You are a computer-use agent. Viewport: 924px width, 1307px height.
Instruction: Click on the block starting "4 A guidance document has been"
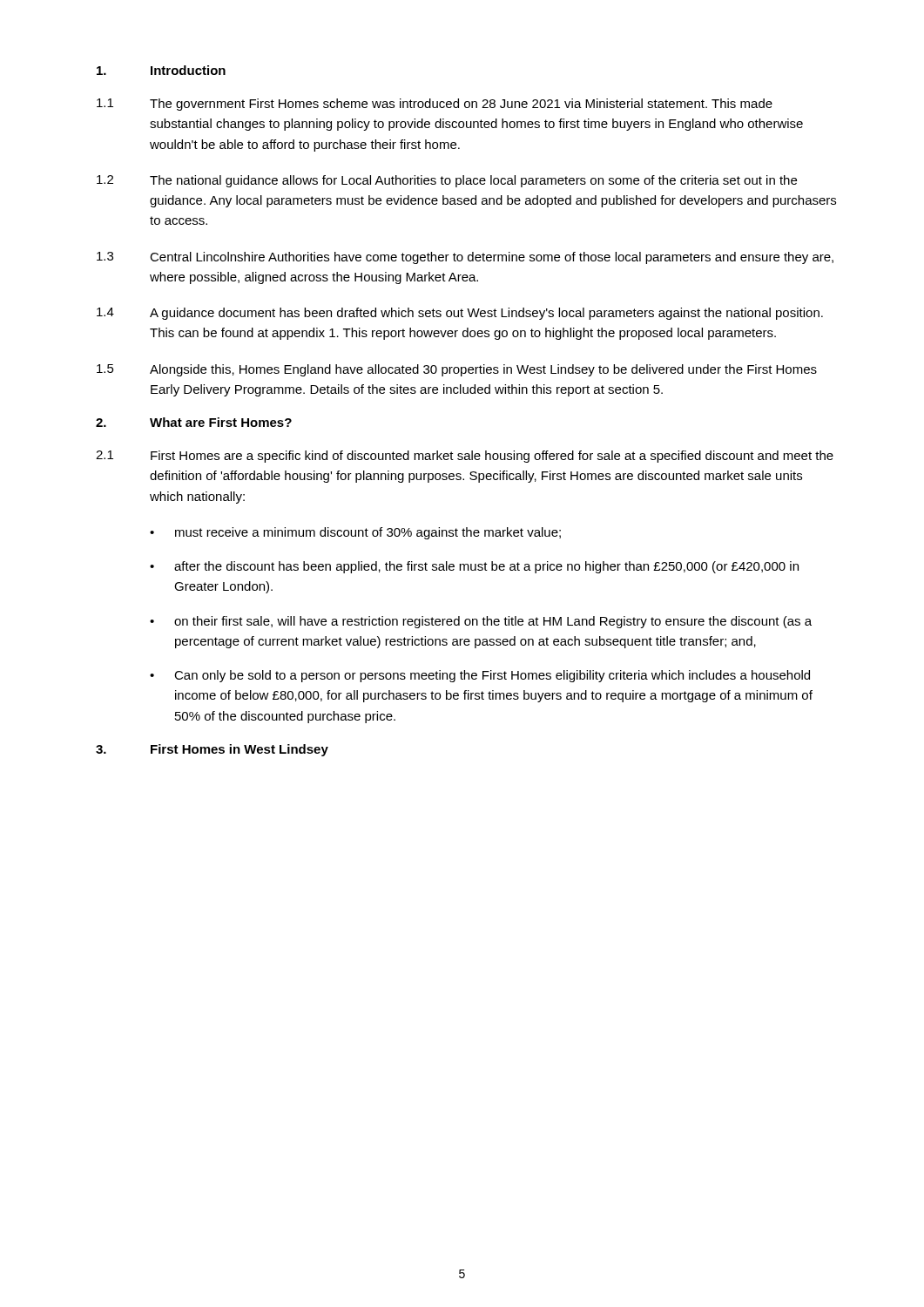[x=466, y=323]
